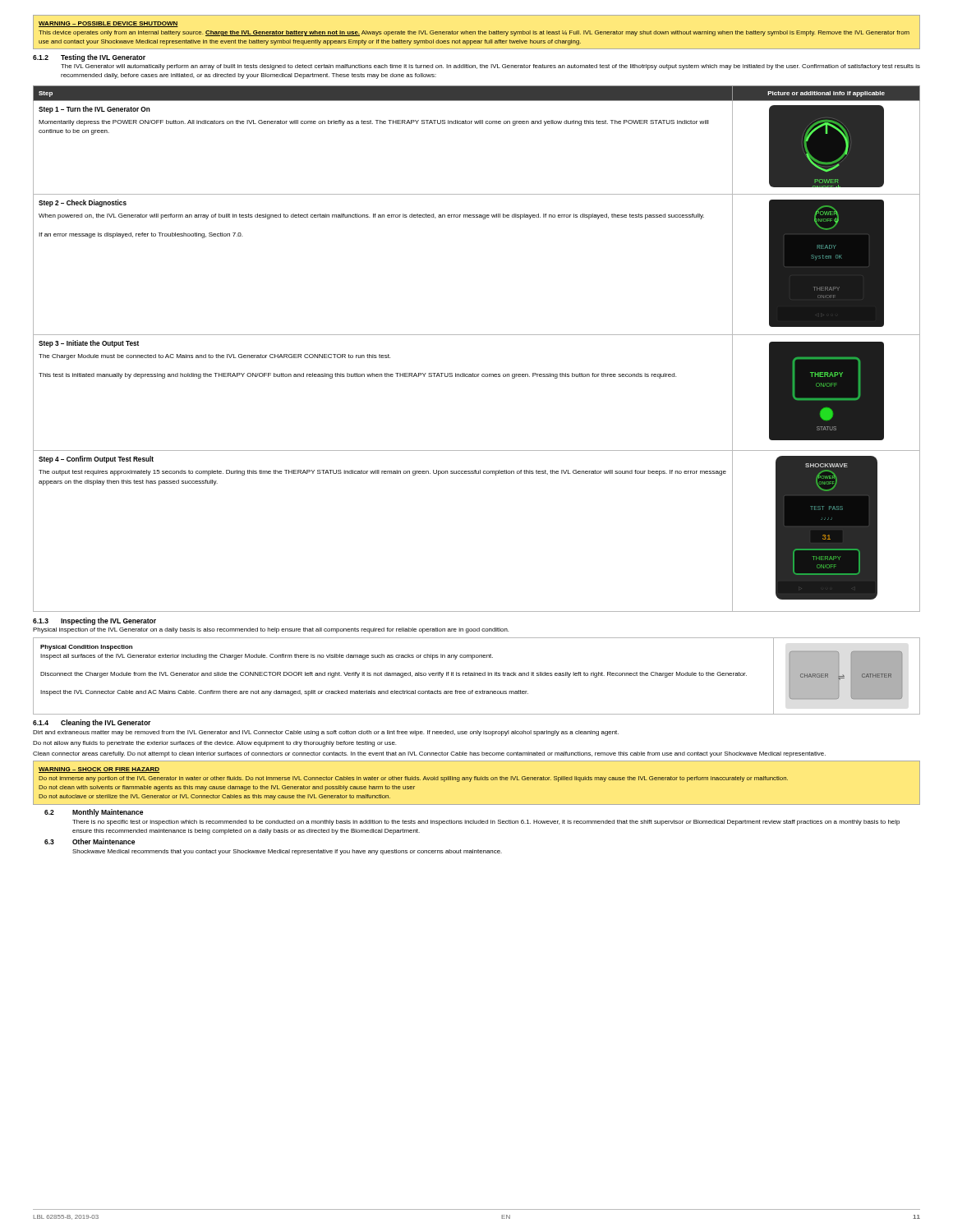Click on the text block that reads "There is no specific"
953x1232 pixels.
(x=486, y=826)
